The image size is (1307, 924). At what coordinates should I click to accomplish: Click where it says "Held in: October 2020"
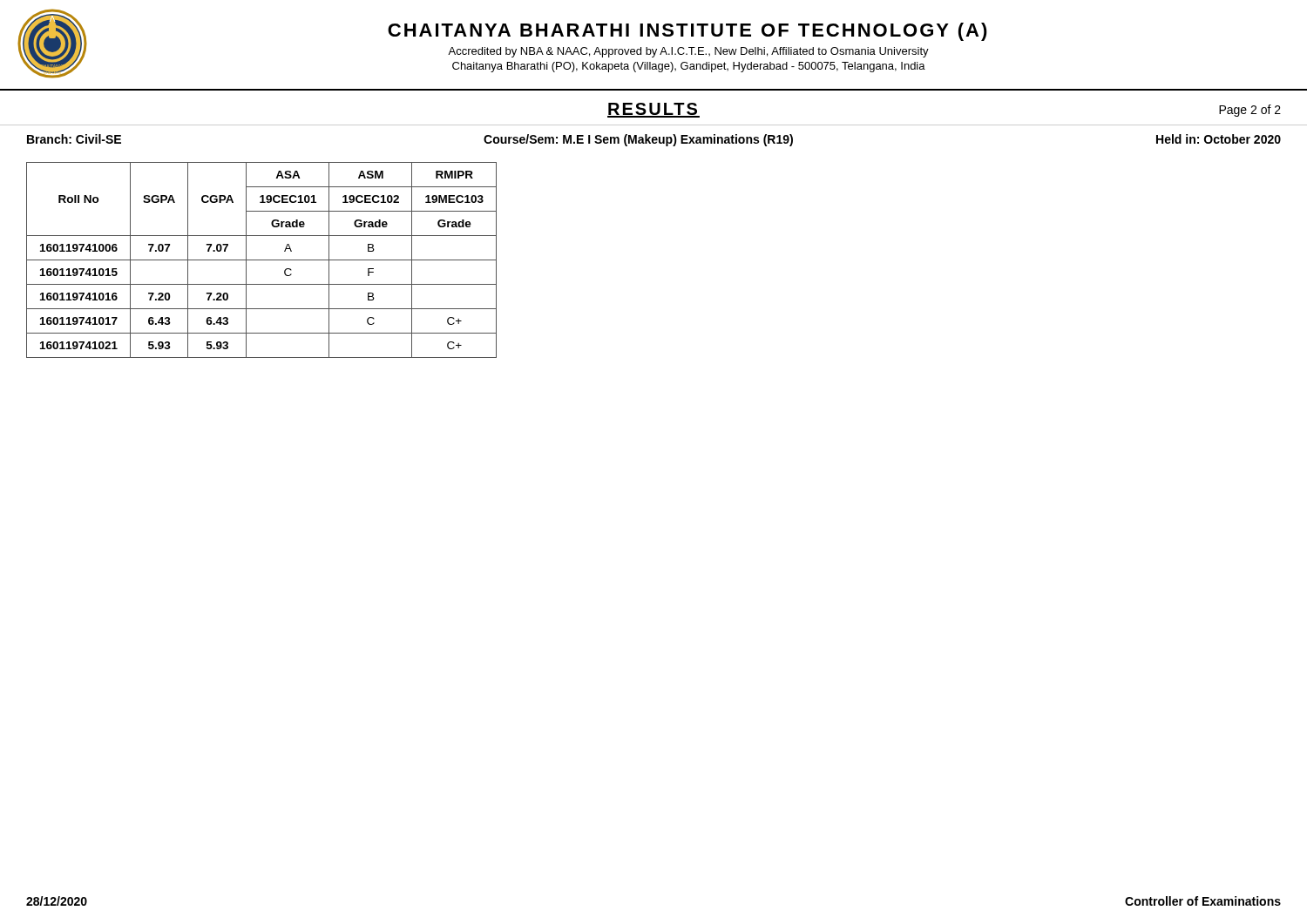(1218, 139)
